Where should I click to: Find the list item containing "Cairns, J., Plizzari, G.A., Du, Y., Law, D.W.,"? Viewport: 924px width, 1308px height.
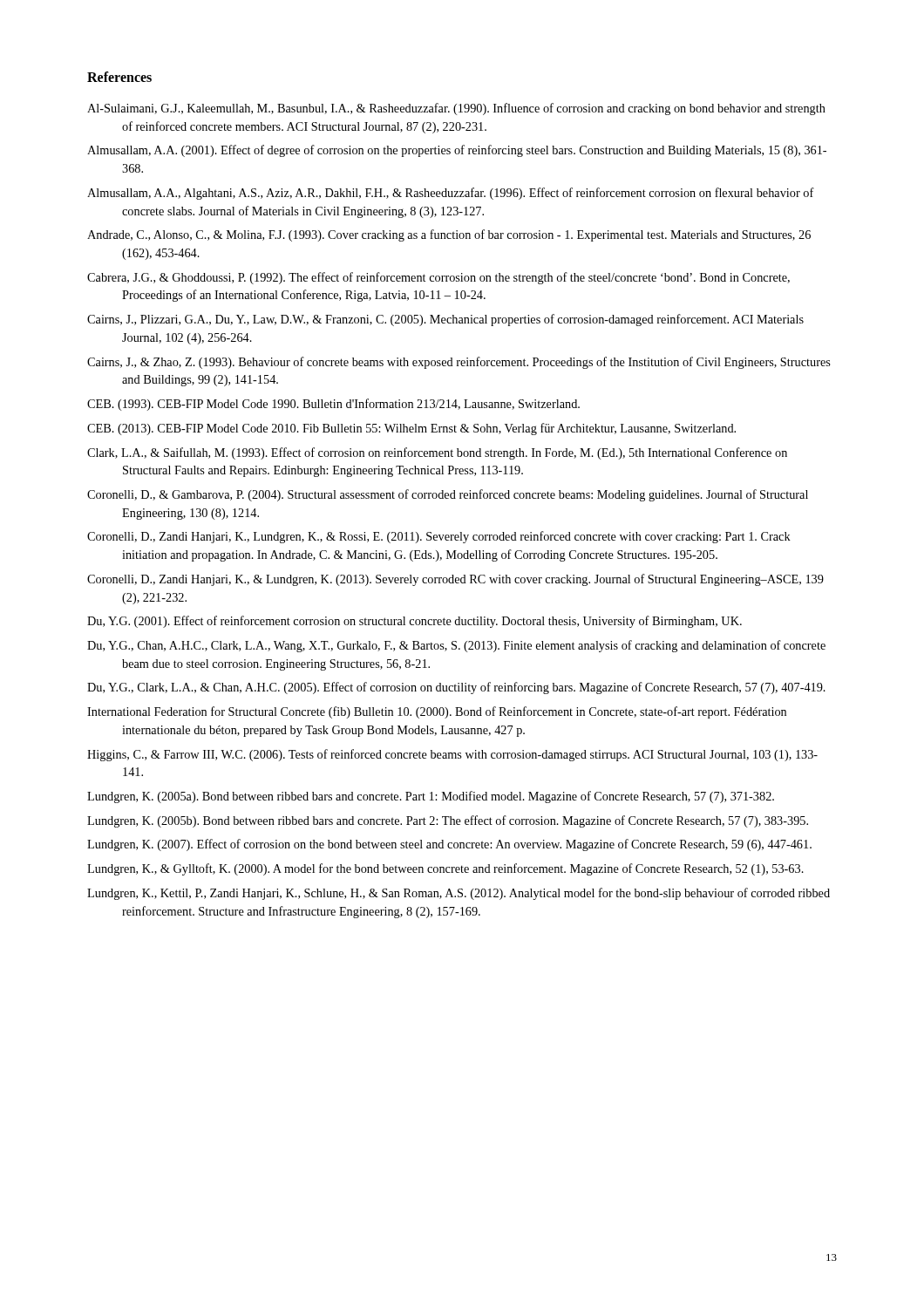[x=445, y=328]
